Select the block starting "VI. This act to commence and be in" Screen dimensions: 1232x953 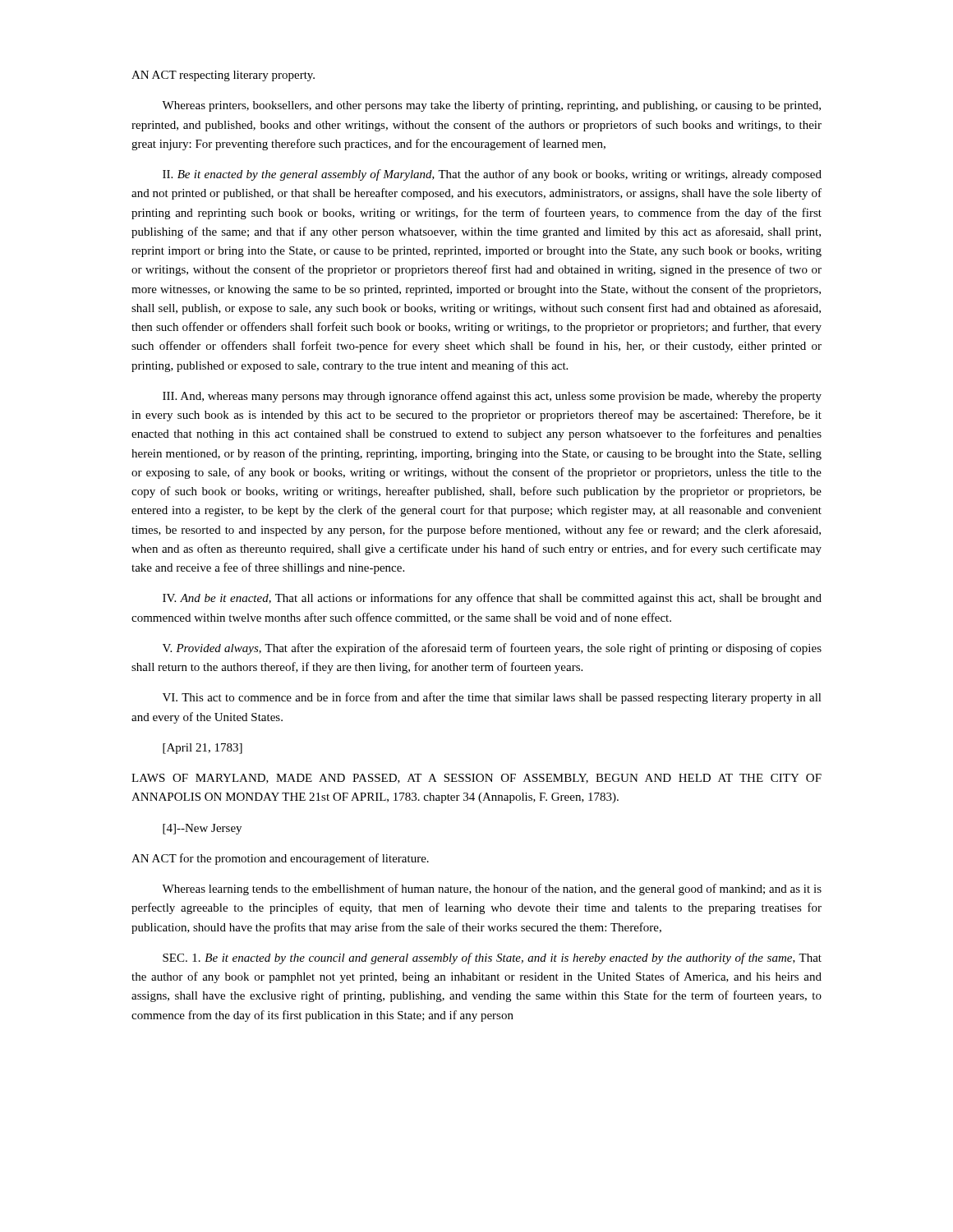476,708
